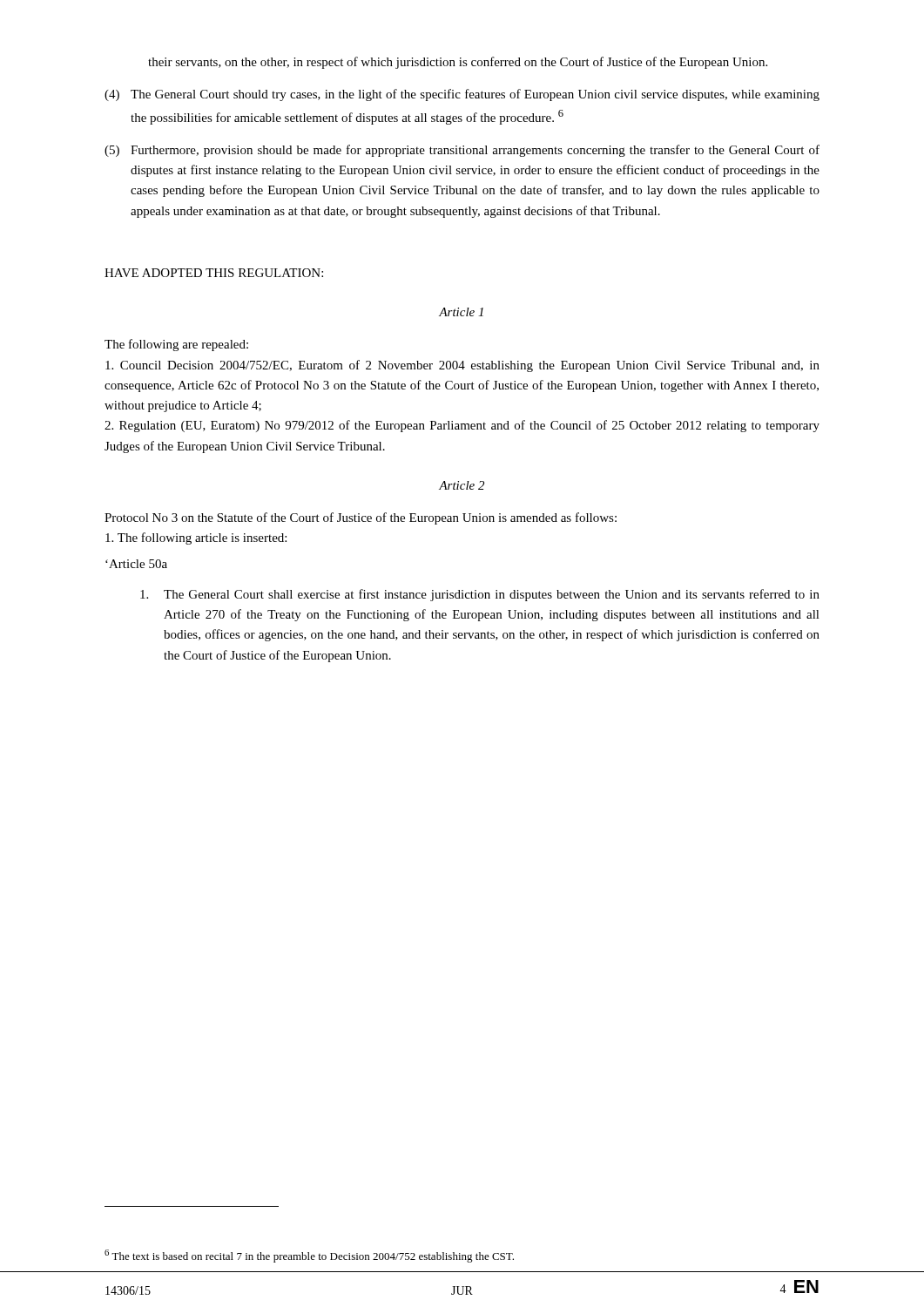Screen dimensions: 1307x924
Task: Click on the footnote that reads "6 The text"
Action: pyautogui.click(x=462, y=1256)
